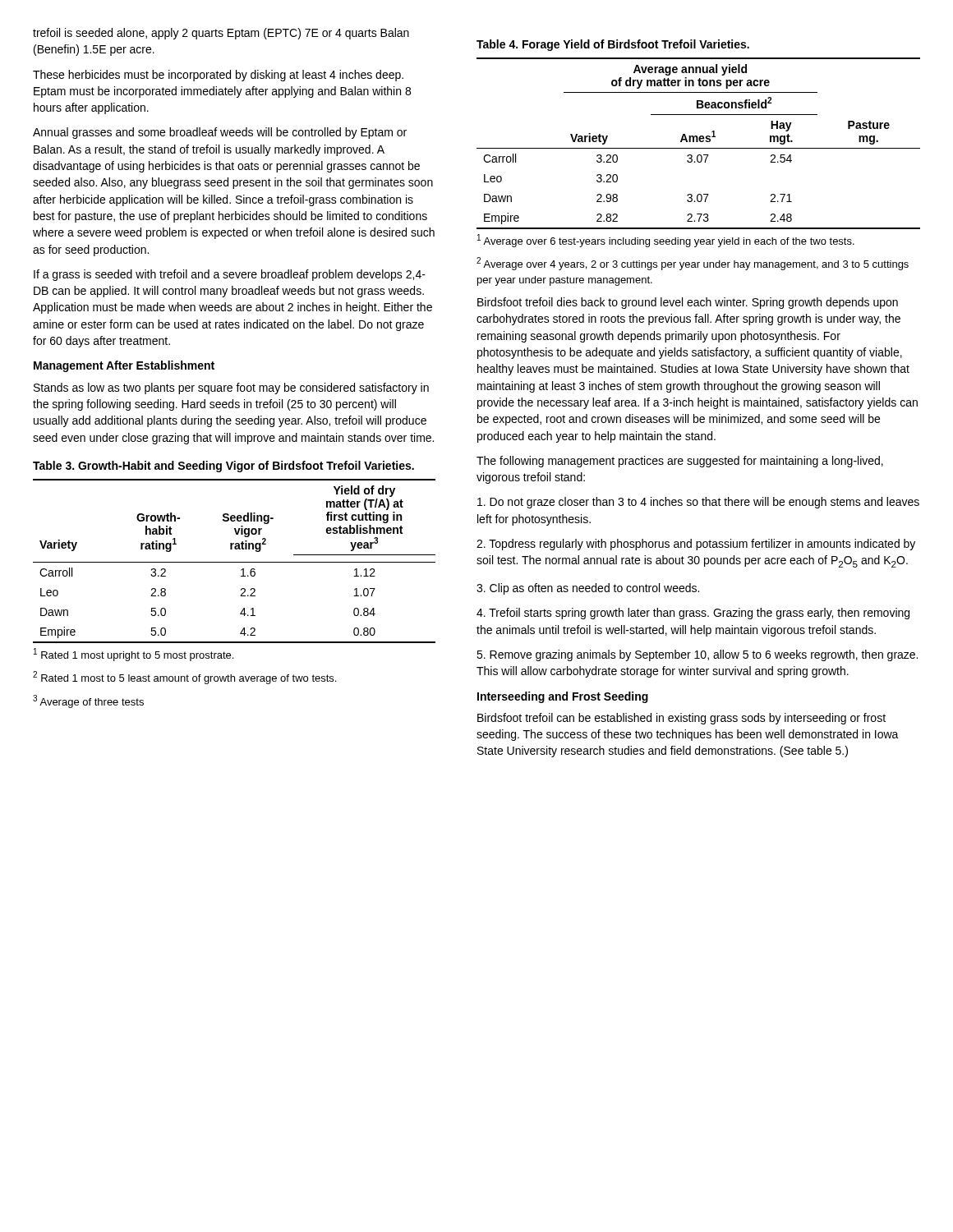Click on the list item with the text "4. Trefoil starts spring growth later than grass."
Viewport: 953px width, 1232px height.
coord(698,621)
